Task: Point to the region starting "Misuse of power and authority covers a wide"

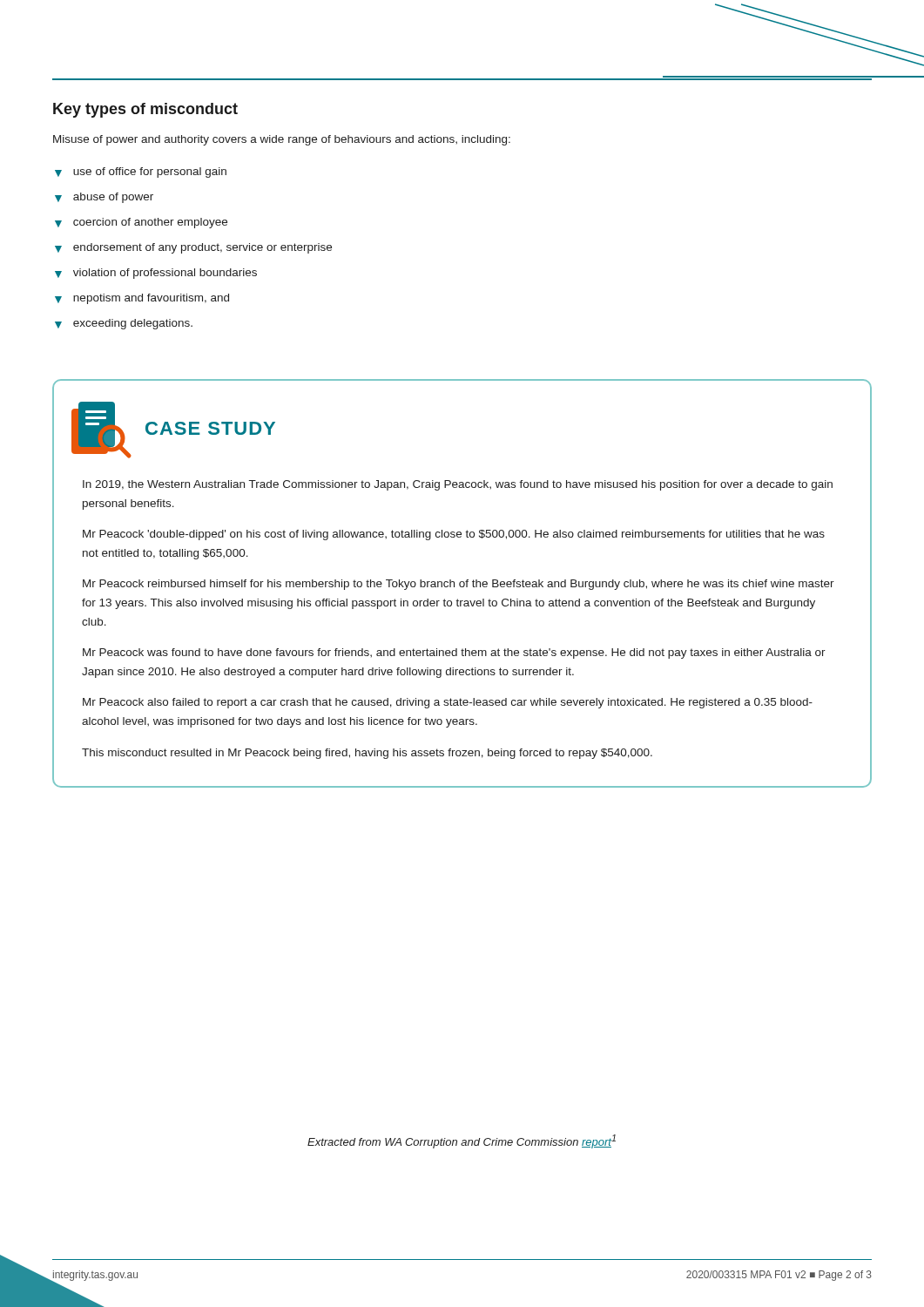Action: coord(282,139)
